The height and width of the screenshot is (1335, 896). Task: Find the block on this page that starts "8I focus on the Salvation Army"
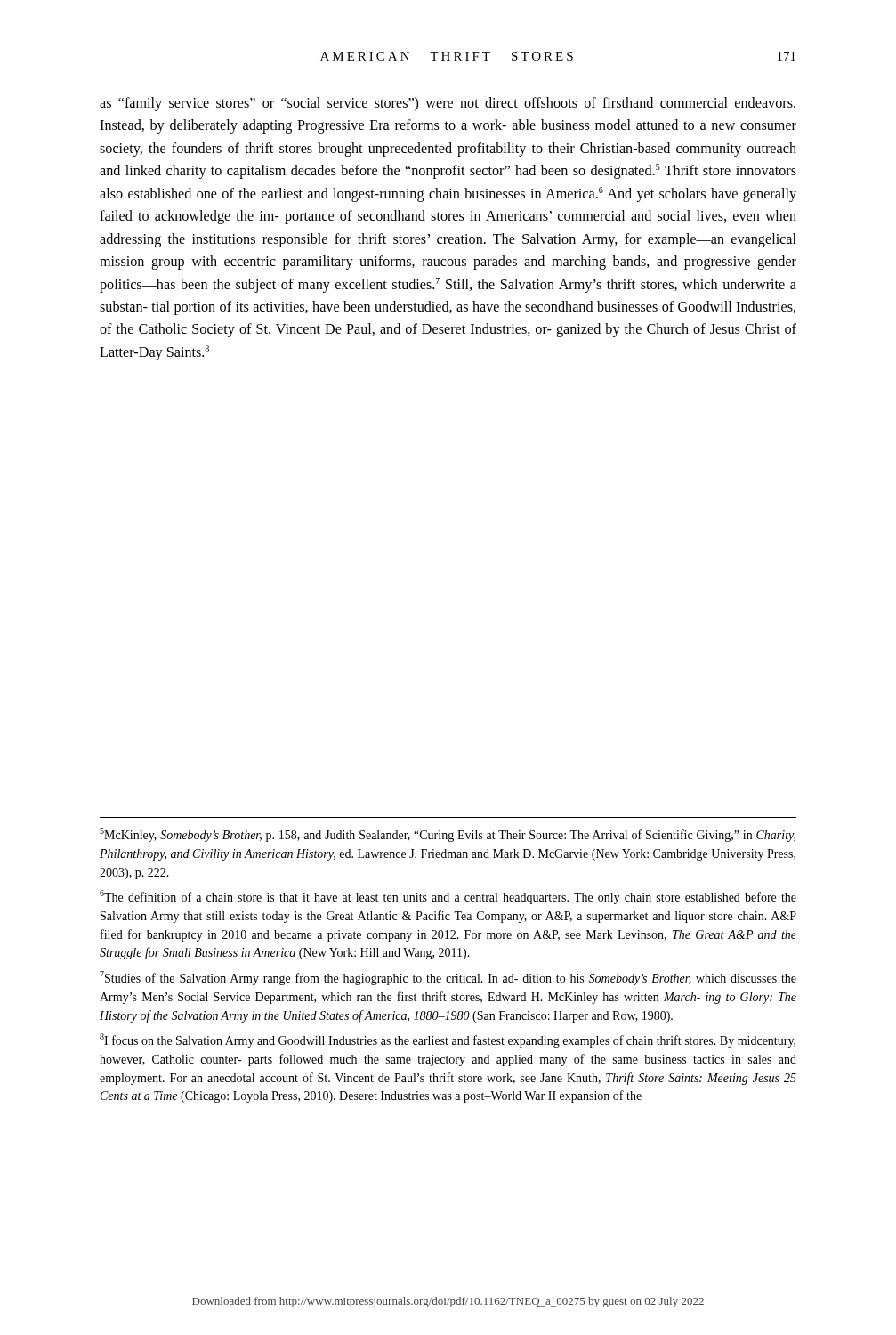[448, 1068]
